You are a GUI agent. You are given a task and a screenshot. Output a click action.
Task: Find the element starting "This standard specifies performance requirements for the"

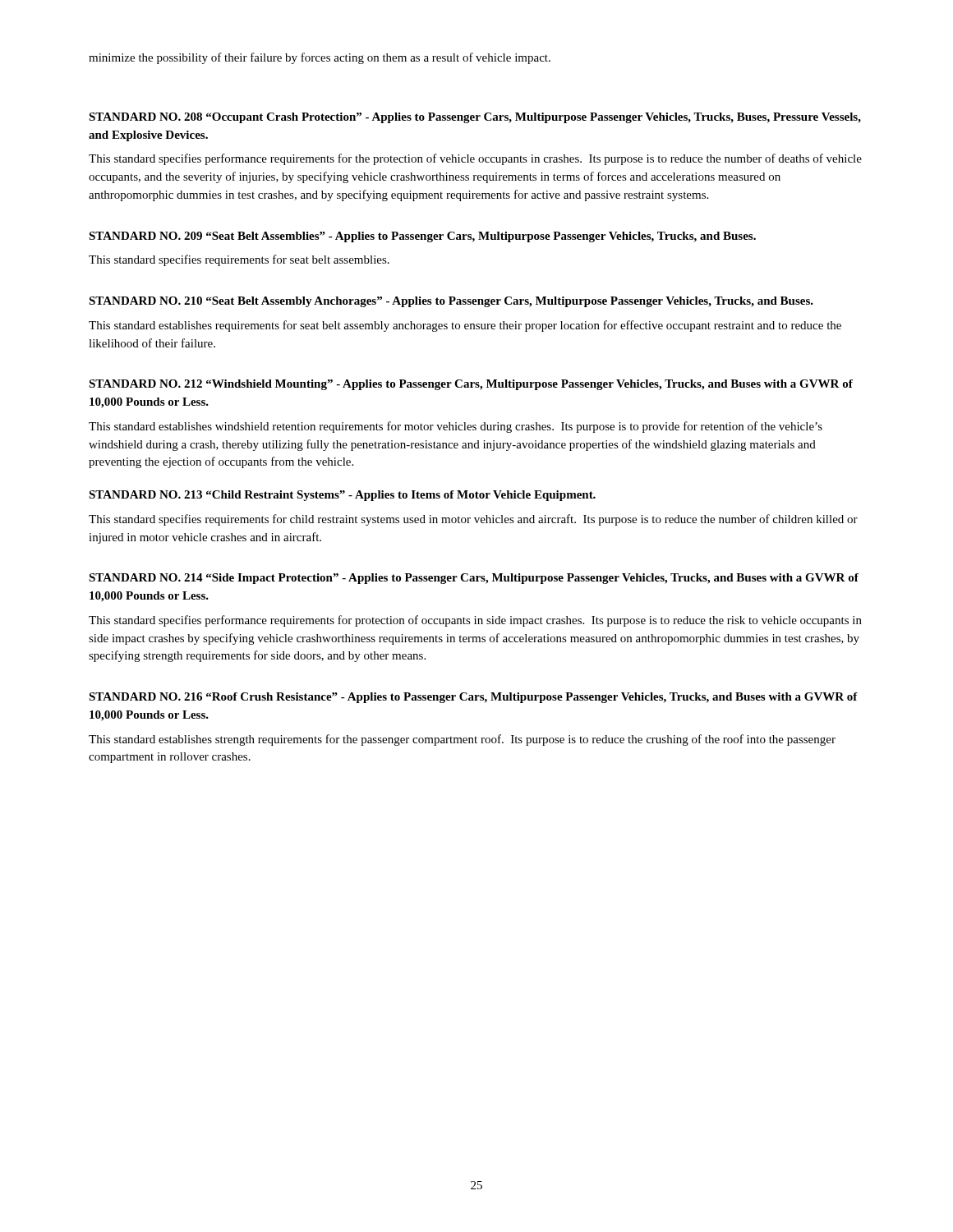[x=475, y=177]
